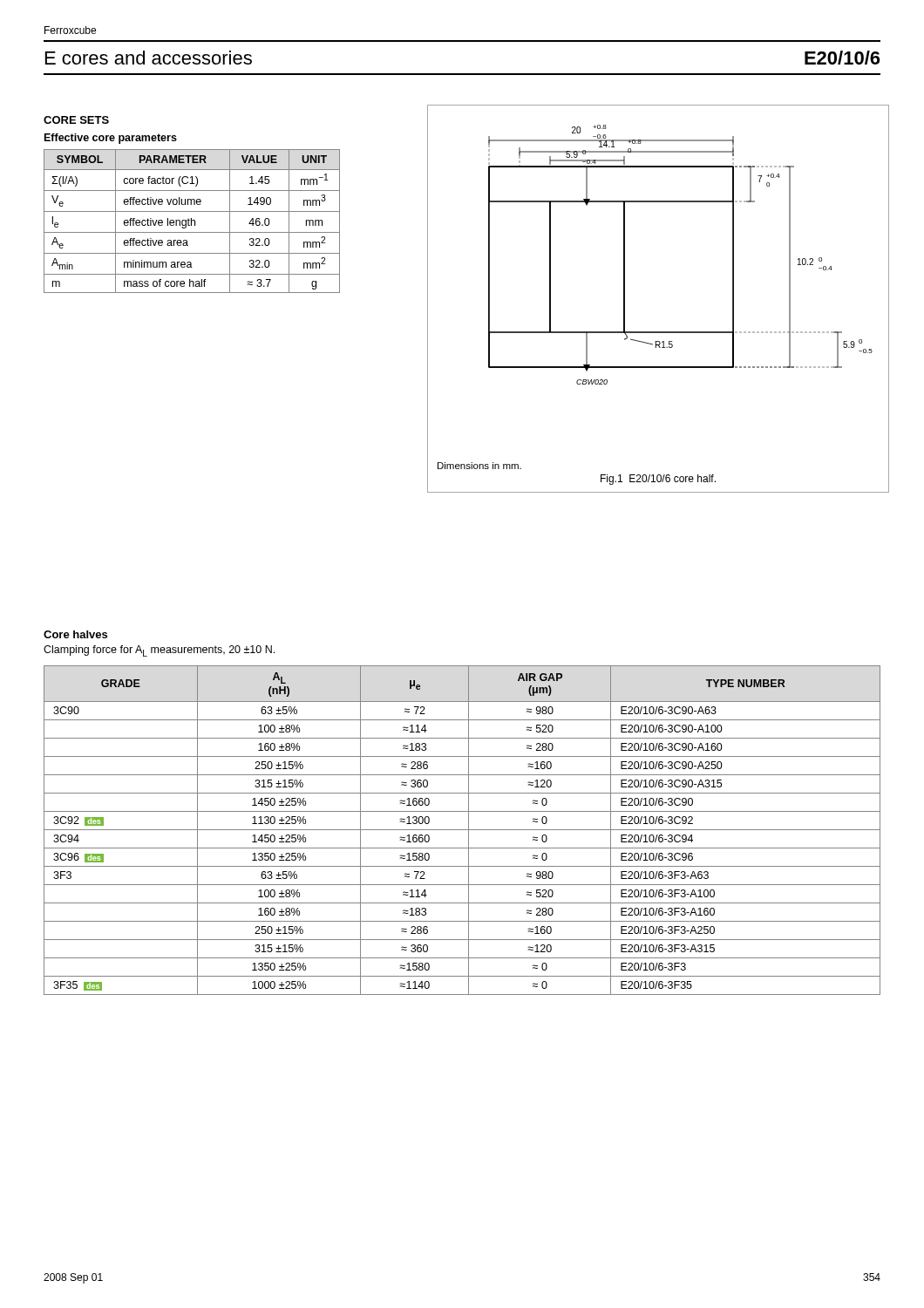This screenshot has height=1308, width=924.
Task: Point to the text block starting "Fig.1 E20/10/6 core"
Action: coord(658,479)
